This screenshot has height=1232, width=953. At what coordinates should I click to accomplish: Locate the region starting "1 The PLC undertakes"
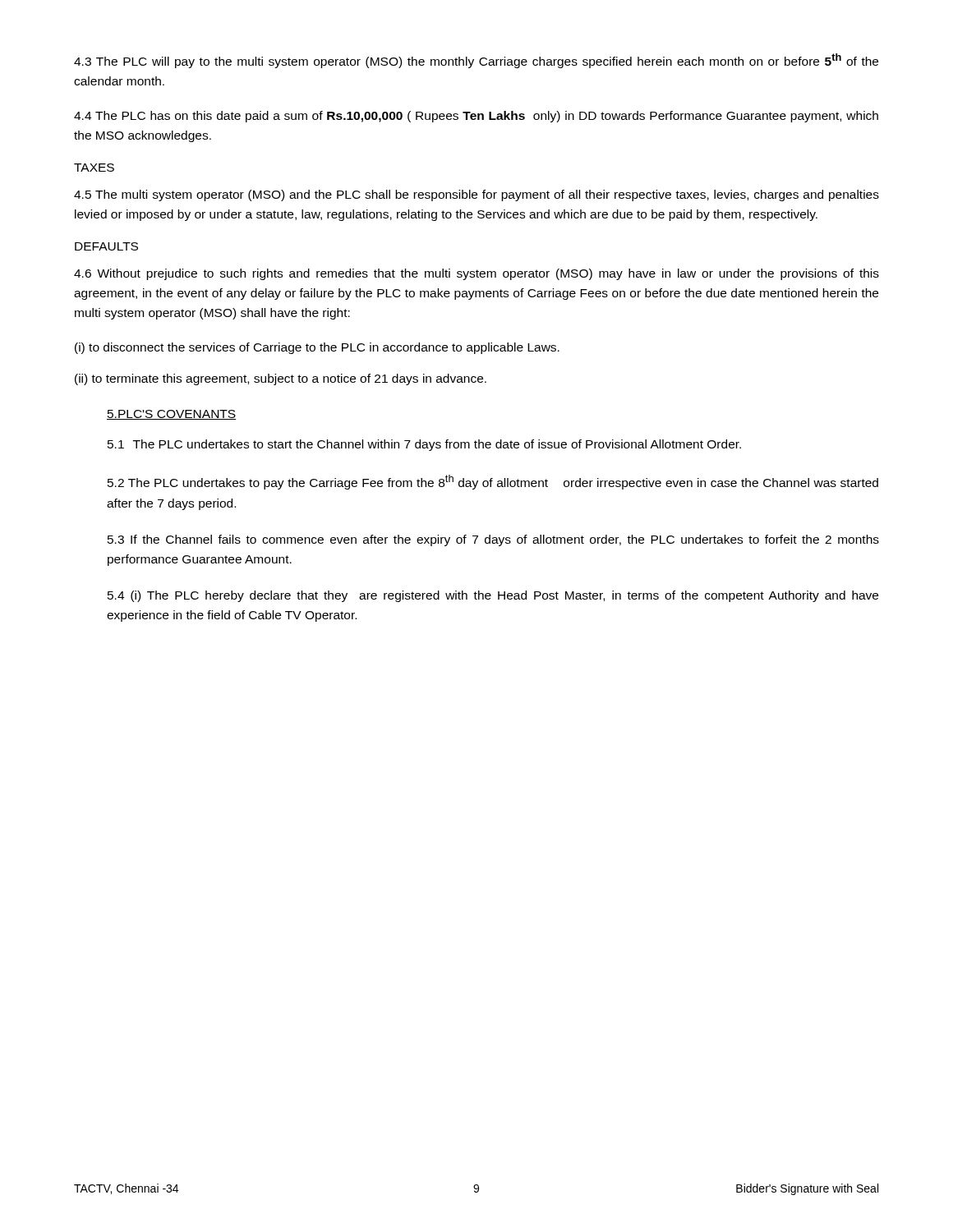click(x=493, y=445)
